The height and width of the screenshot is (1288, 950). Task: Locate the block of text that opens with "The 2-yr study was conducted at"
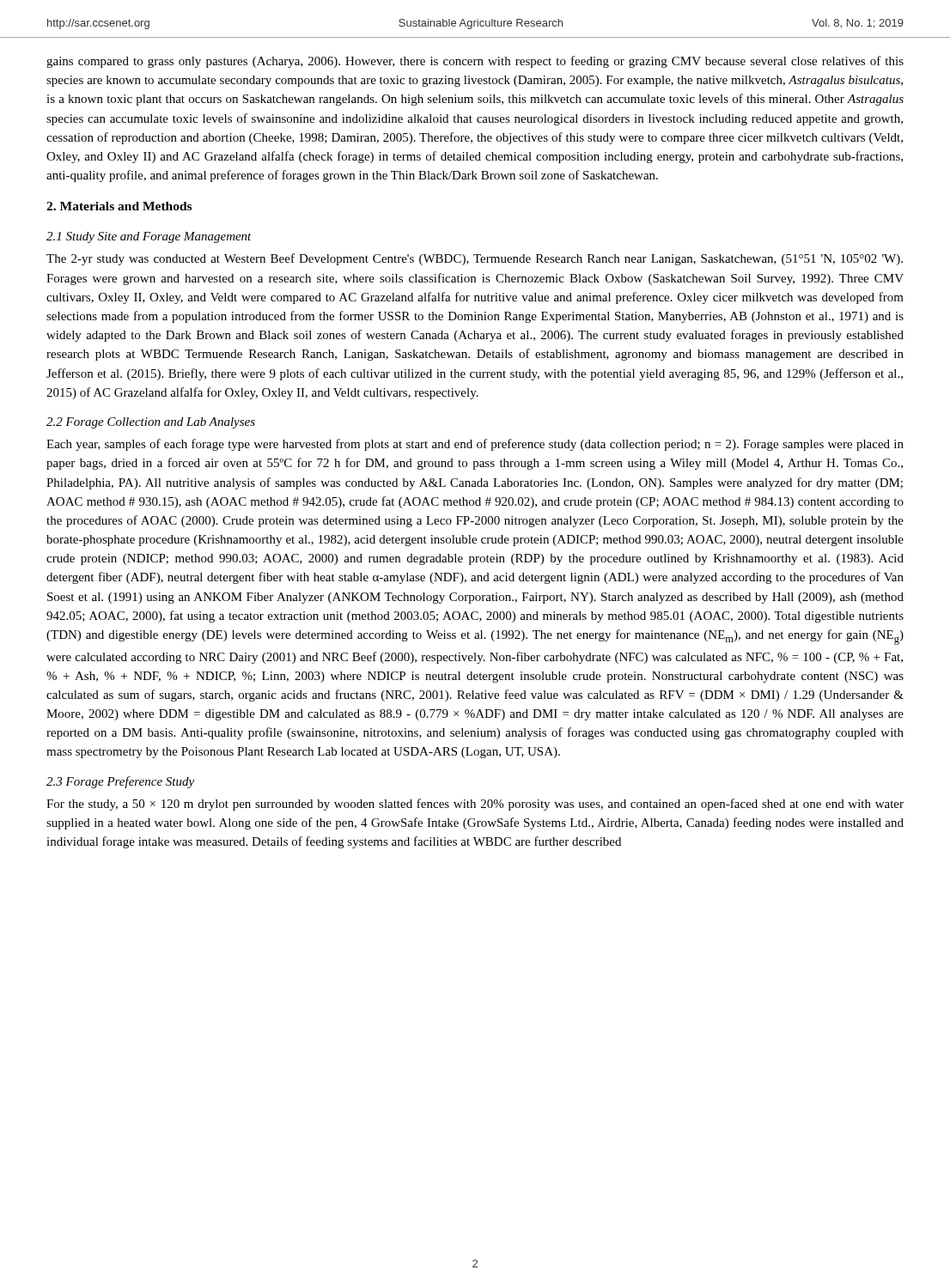[475, 326]
